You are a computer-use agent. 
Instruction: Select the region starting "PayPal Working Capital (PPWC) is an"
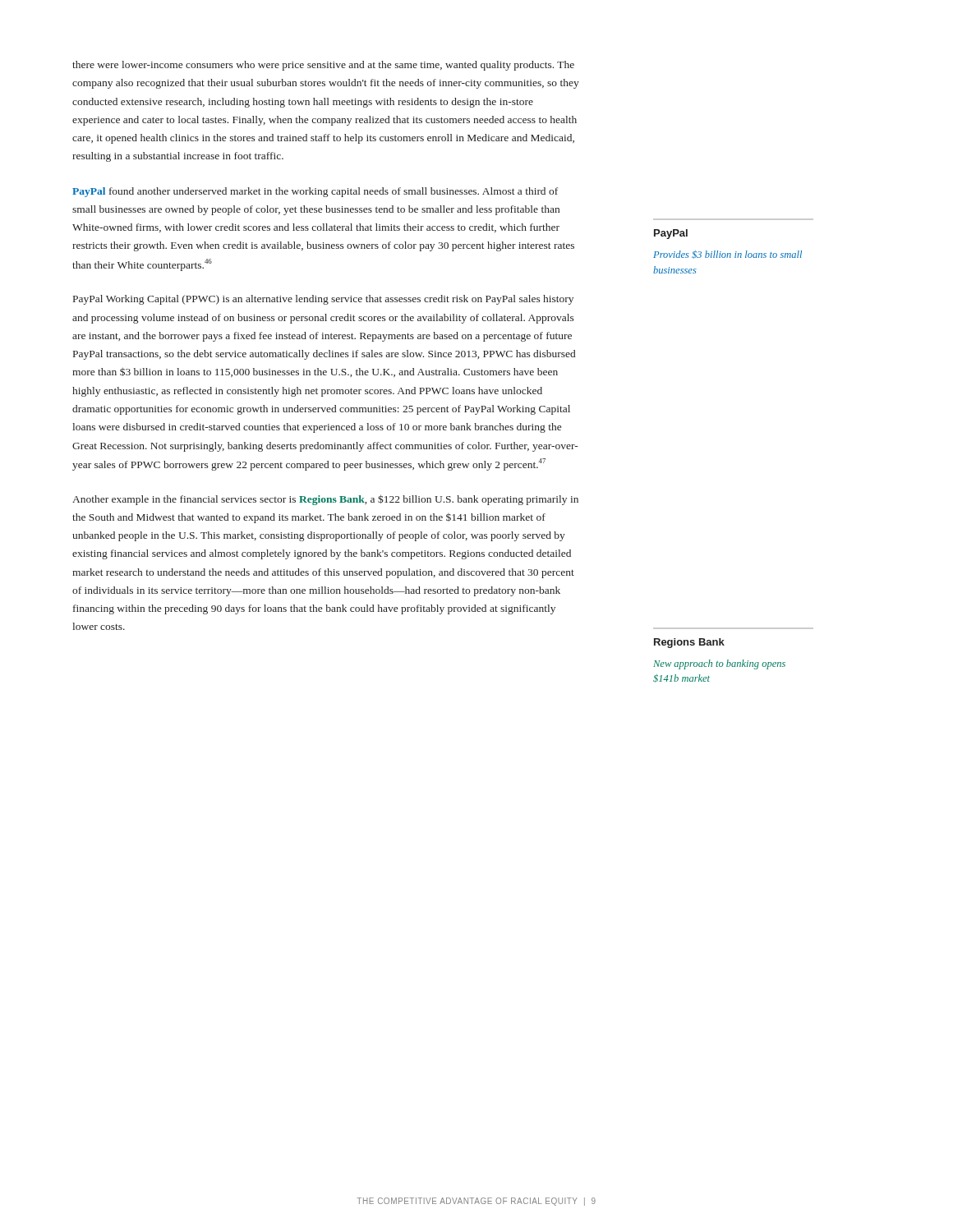coord(327,382)
